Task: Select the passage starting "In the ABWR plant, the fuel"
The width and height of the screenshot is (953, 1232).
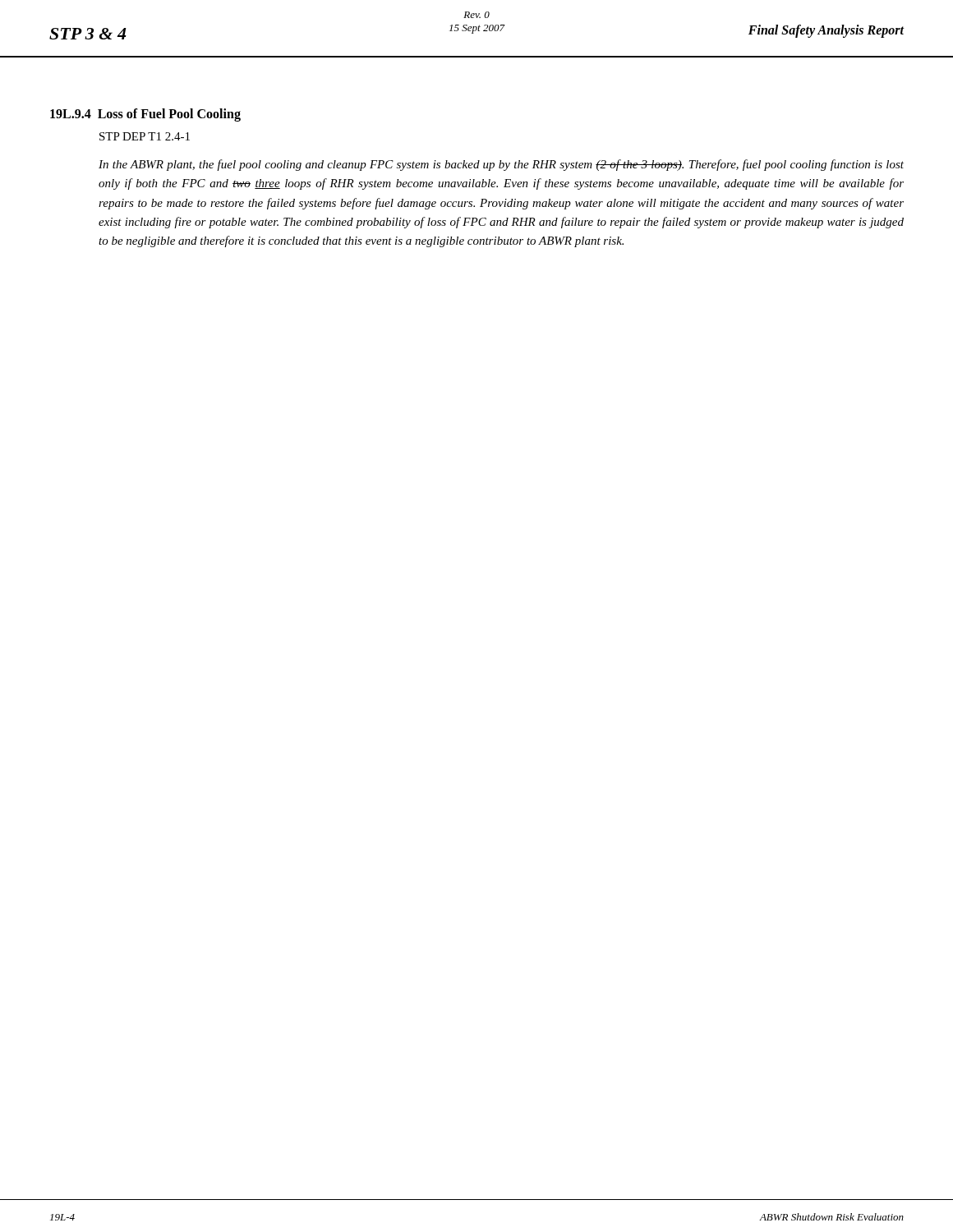Action: 501,202
